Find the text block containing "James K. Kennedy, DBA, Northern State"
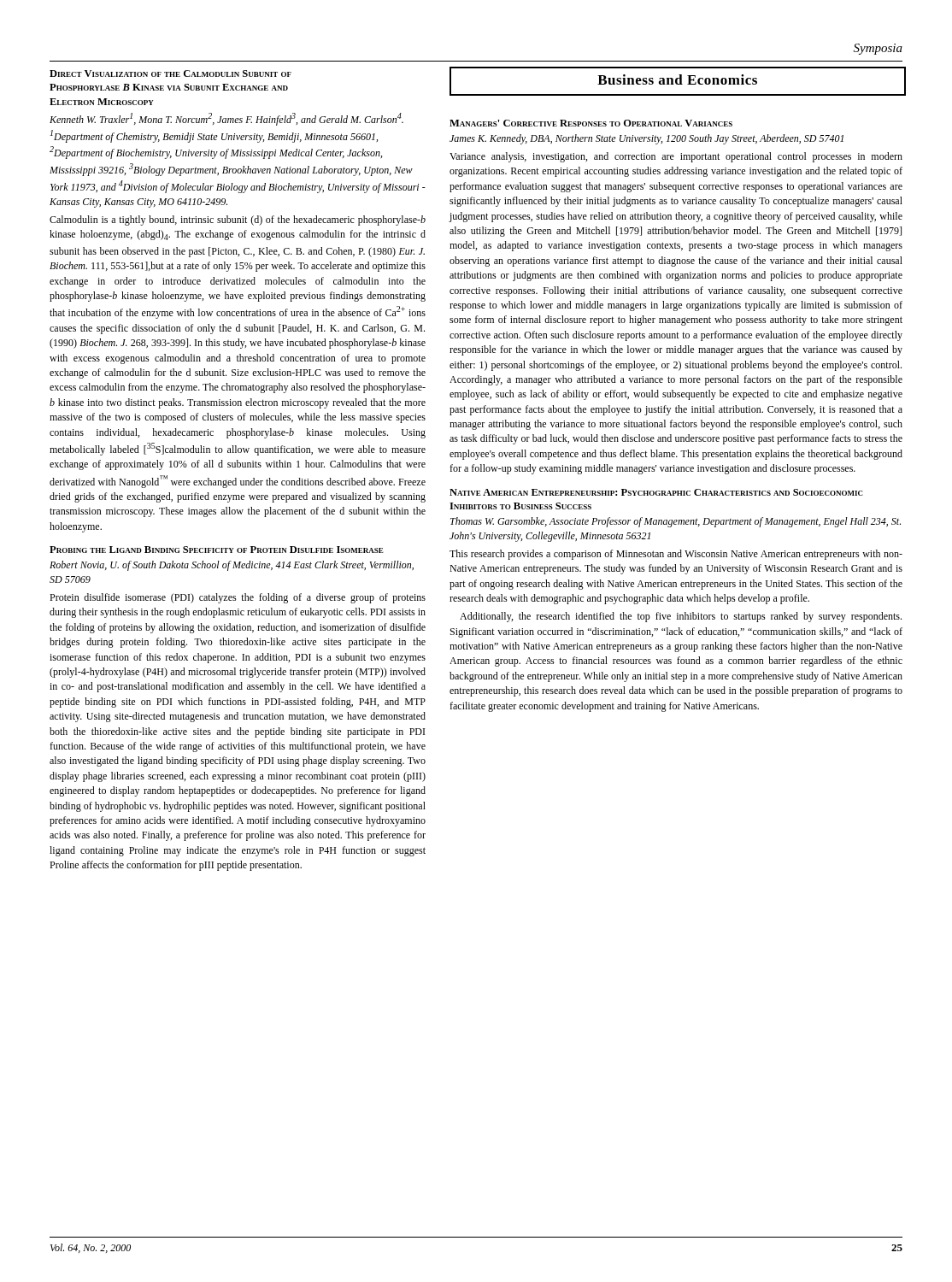952x1282 pixels. point(647,139)
